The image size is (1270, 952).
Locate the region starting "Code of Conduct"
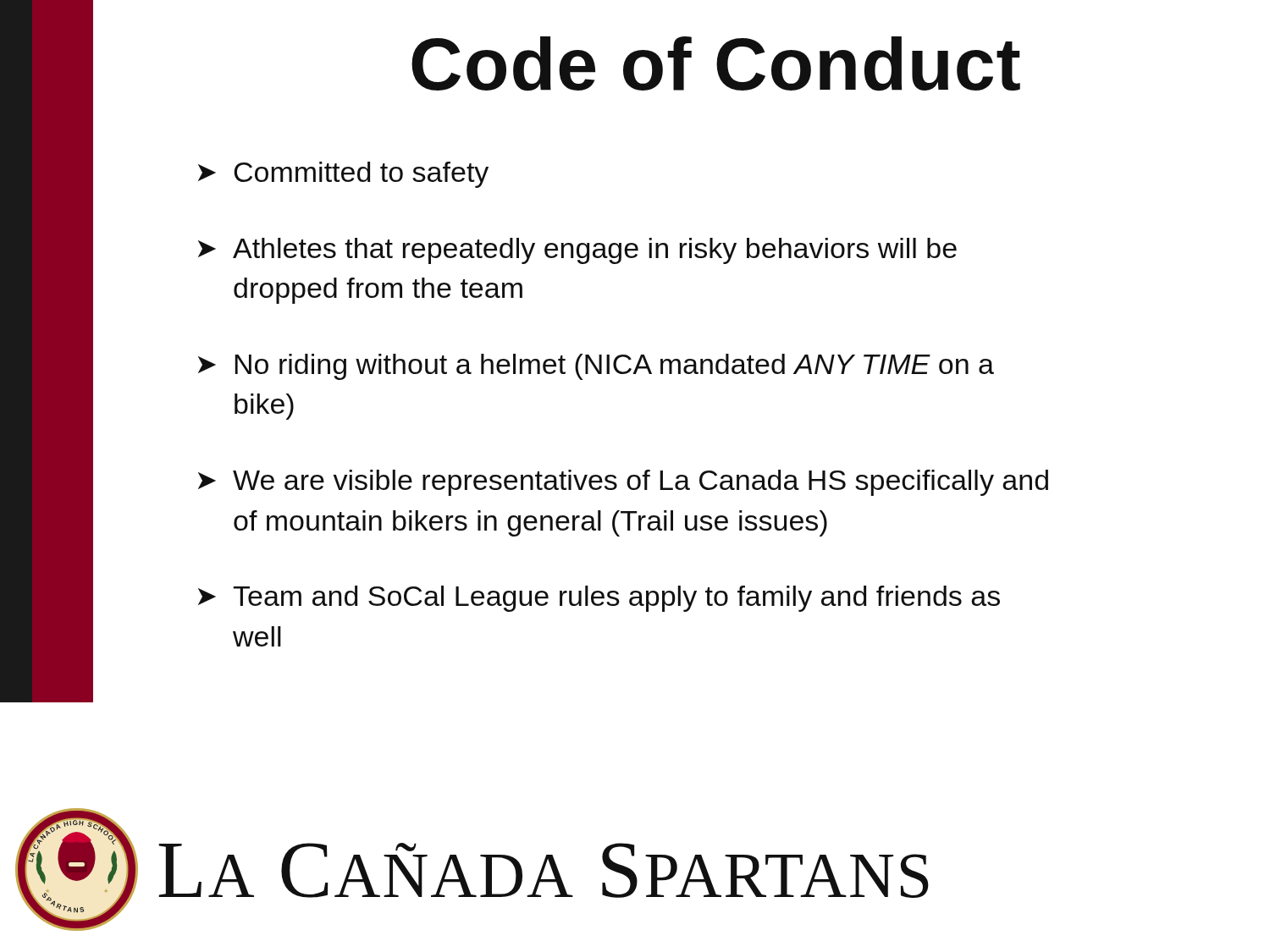point(715,64)
